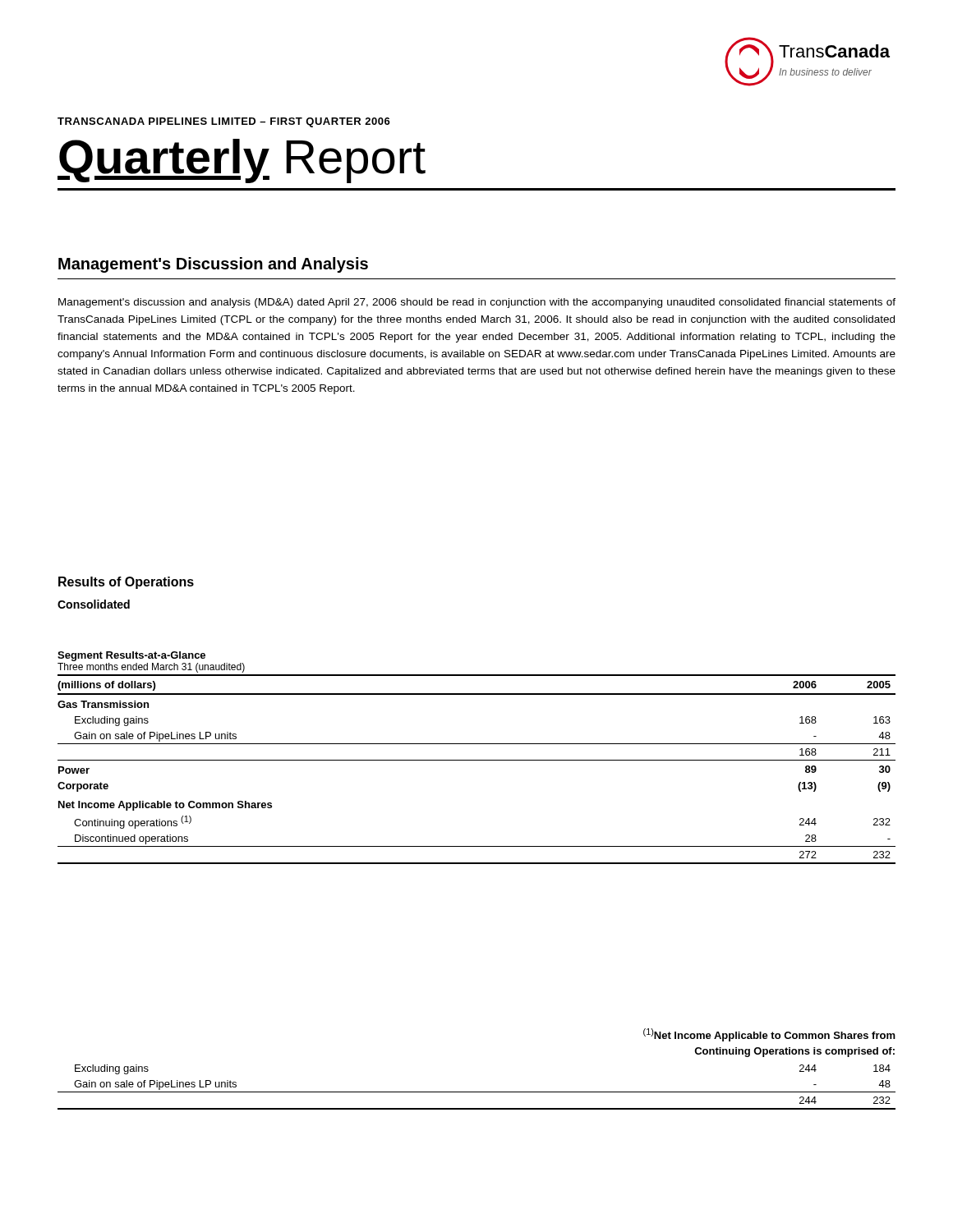
Task: Locate the table with the text "(1) Net Income Applicable"
Action: click(476, 1068)
